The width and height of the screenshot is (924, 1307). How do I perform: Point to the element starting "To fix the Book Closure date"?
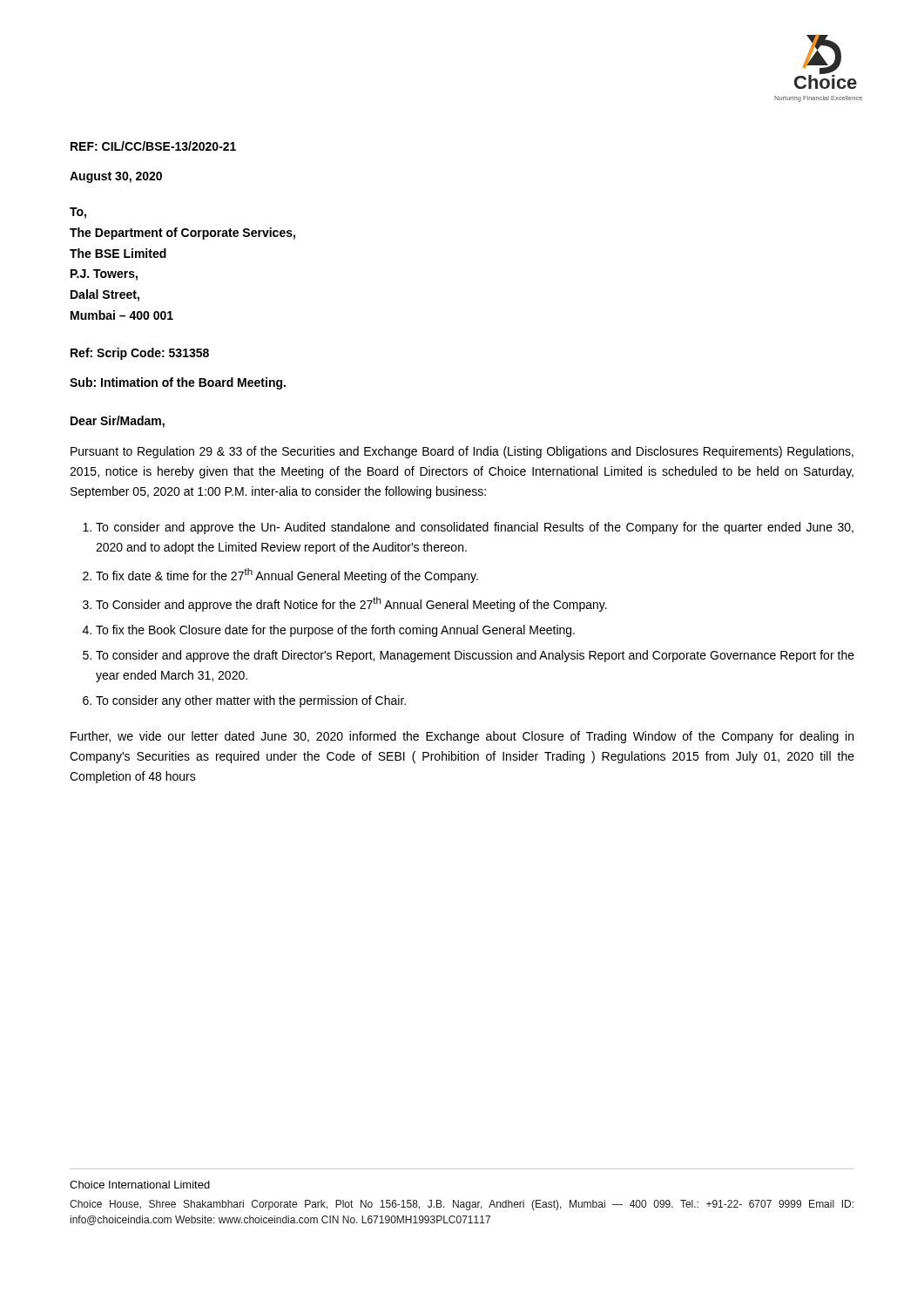coord(336,630)
